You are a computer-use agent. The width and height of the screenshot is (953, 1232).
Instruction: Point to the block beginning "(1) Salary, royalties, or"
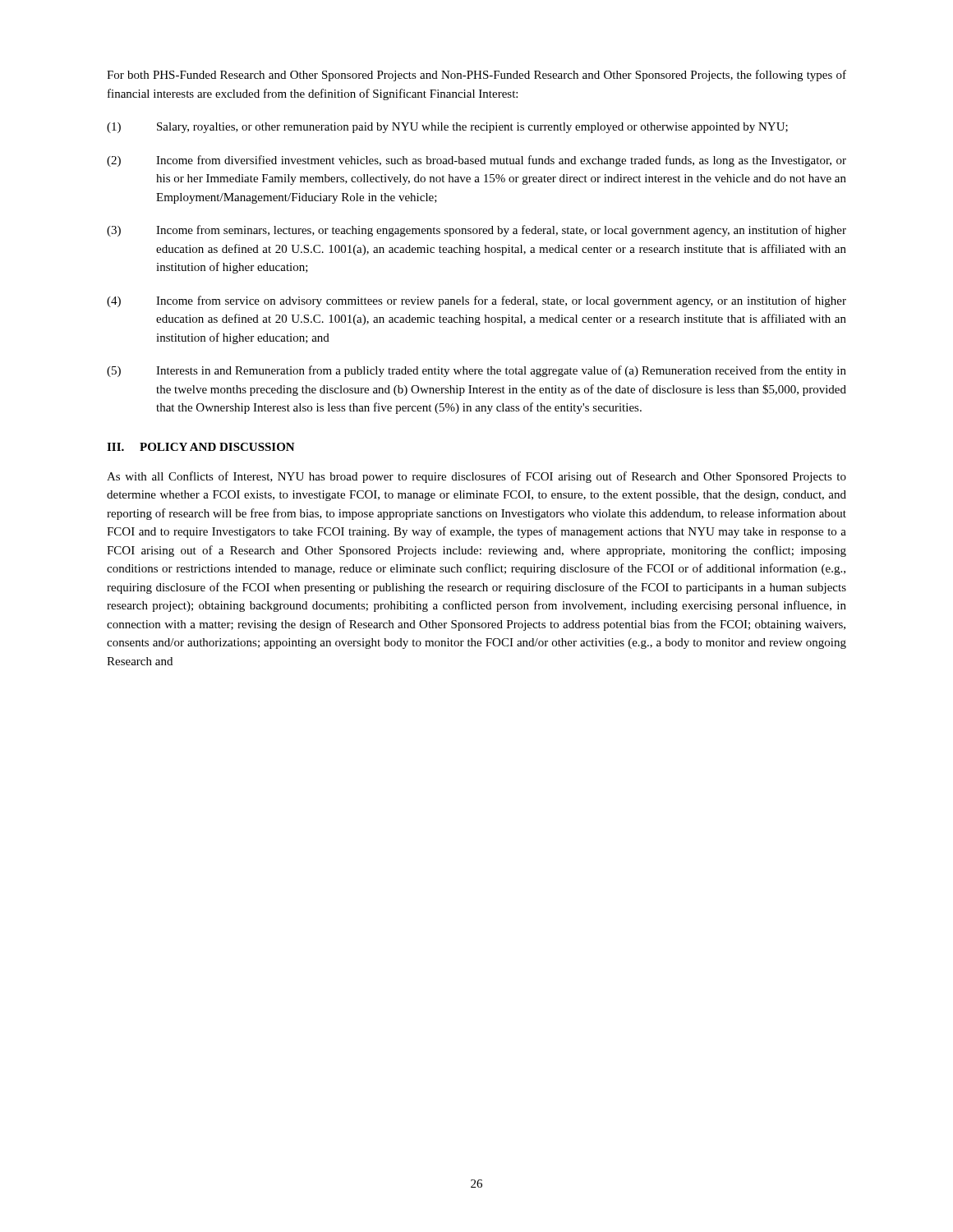[476, 127]
